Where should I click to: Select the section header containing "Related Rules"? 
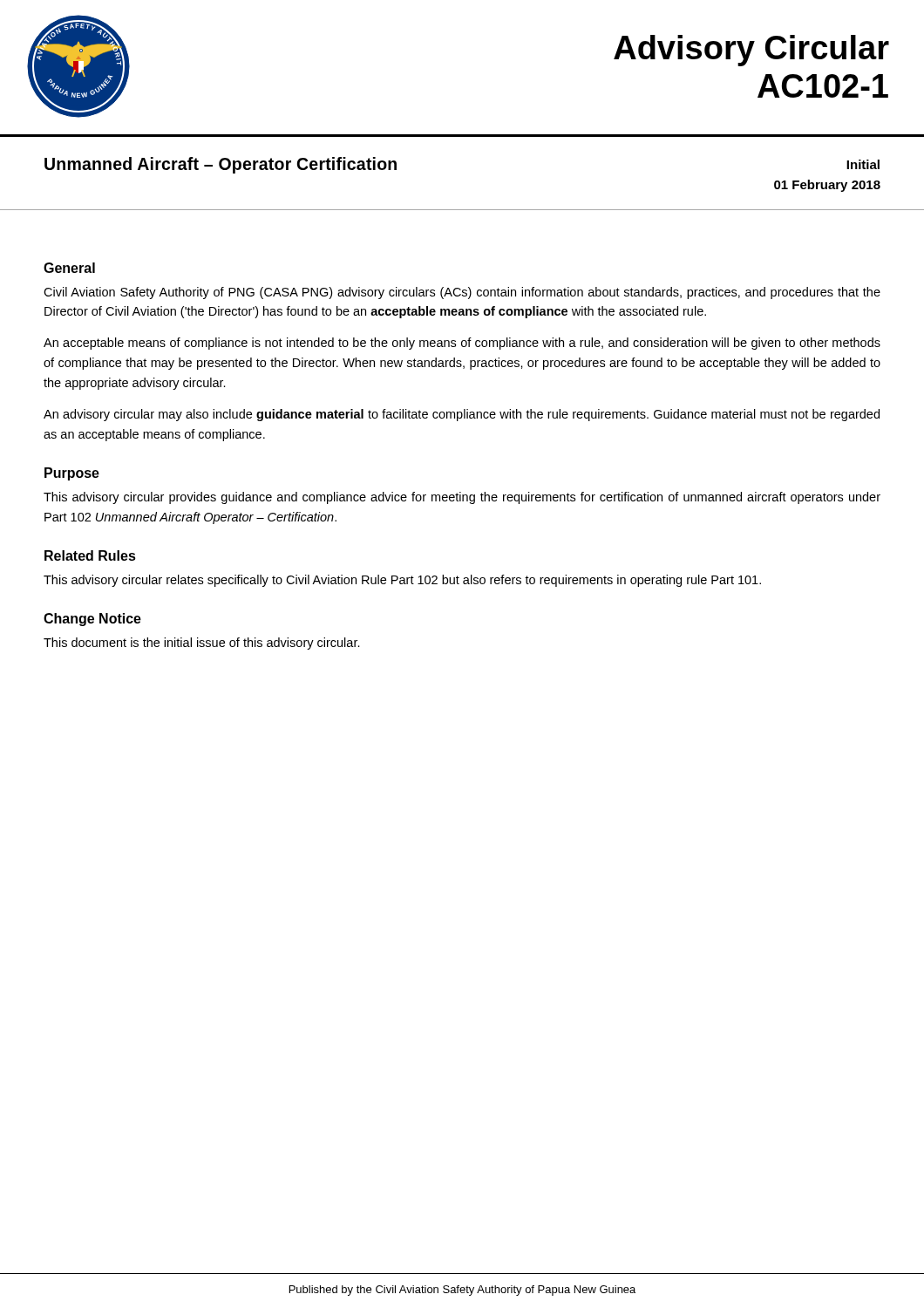[x=90, y=556]
